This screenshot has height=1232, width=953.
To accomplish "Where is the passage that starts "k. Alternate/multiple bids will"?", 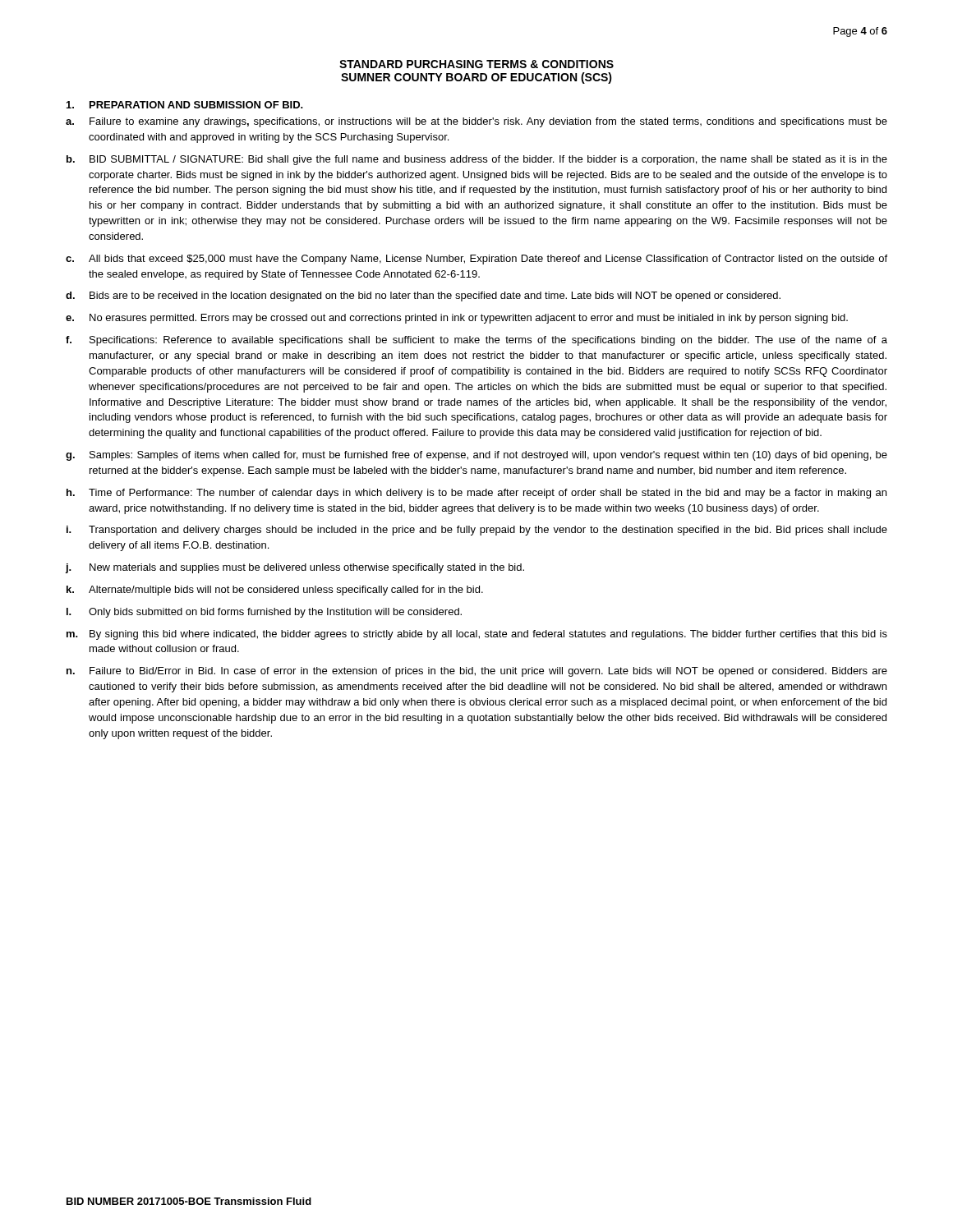I will [476, 590].
